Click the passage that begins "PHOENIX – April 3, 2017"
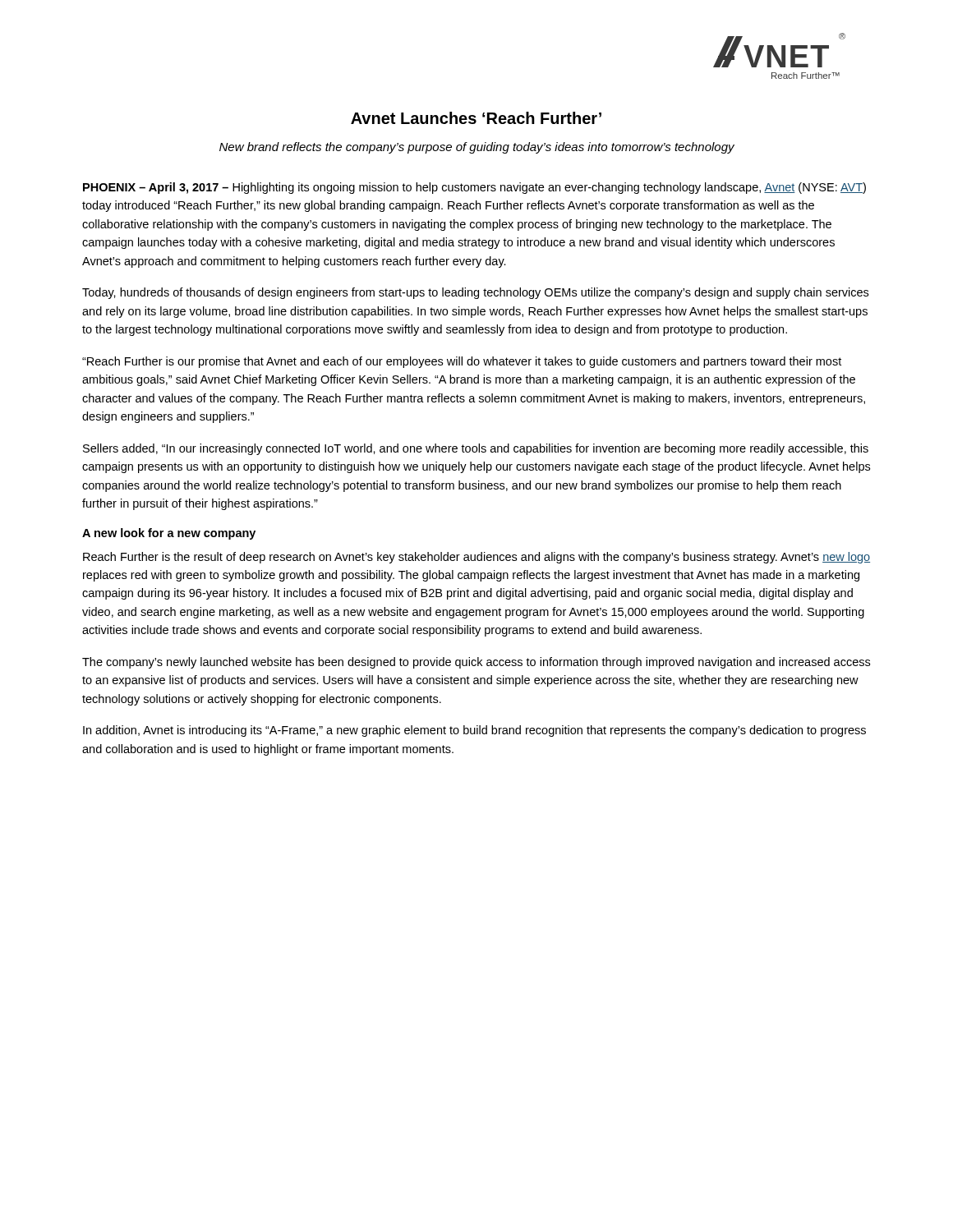 tap(474, 224)
